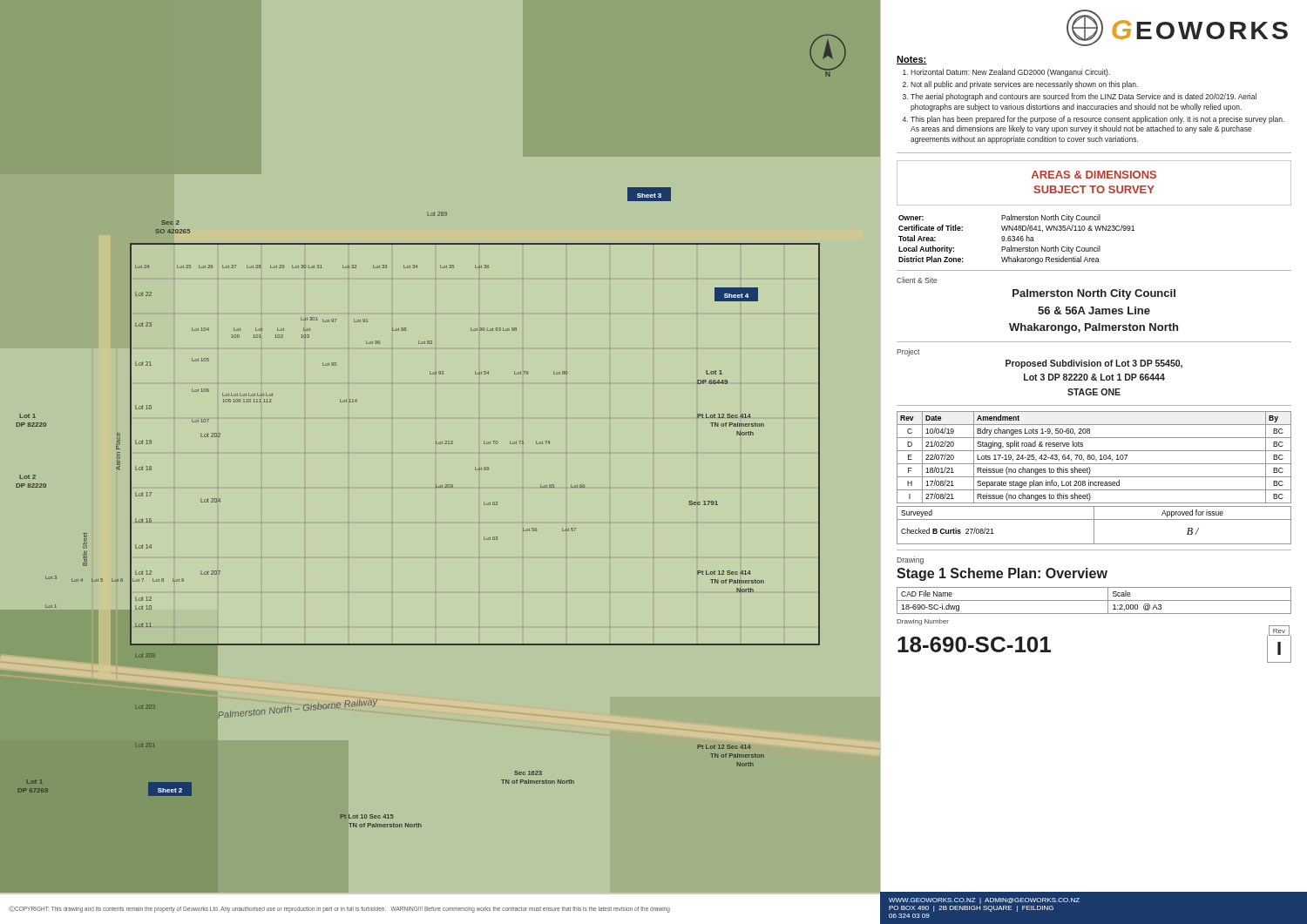
Task: Navigate to the block starting "Client & Site"
Action: click(x=1094, y=306)
